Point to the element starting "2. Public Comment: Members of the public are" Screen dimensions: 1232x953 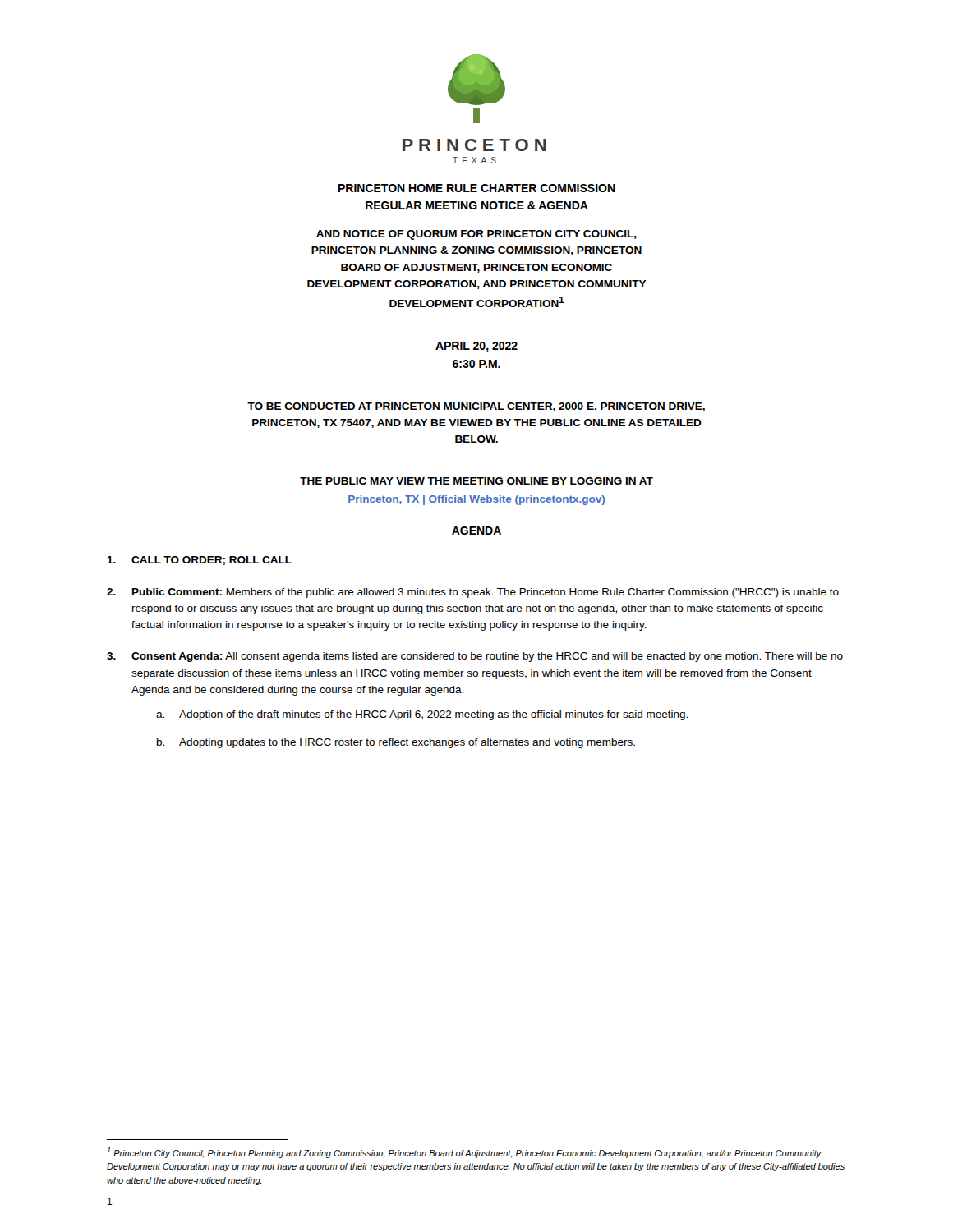coord(476,609)
